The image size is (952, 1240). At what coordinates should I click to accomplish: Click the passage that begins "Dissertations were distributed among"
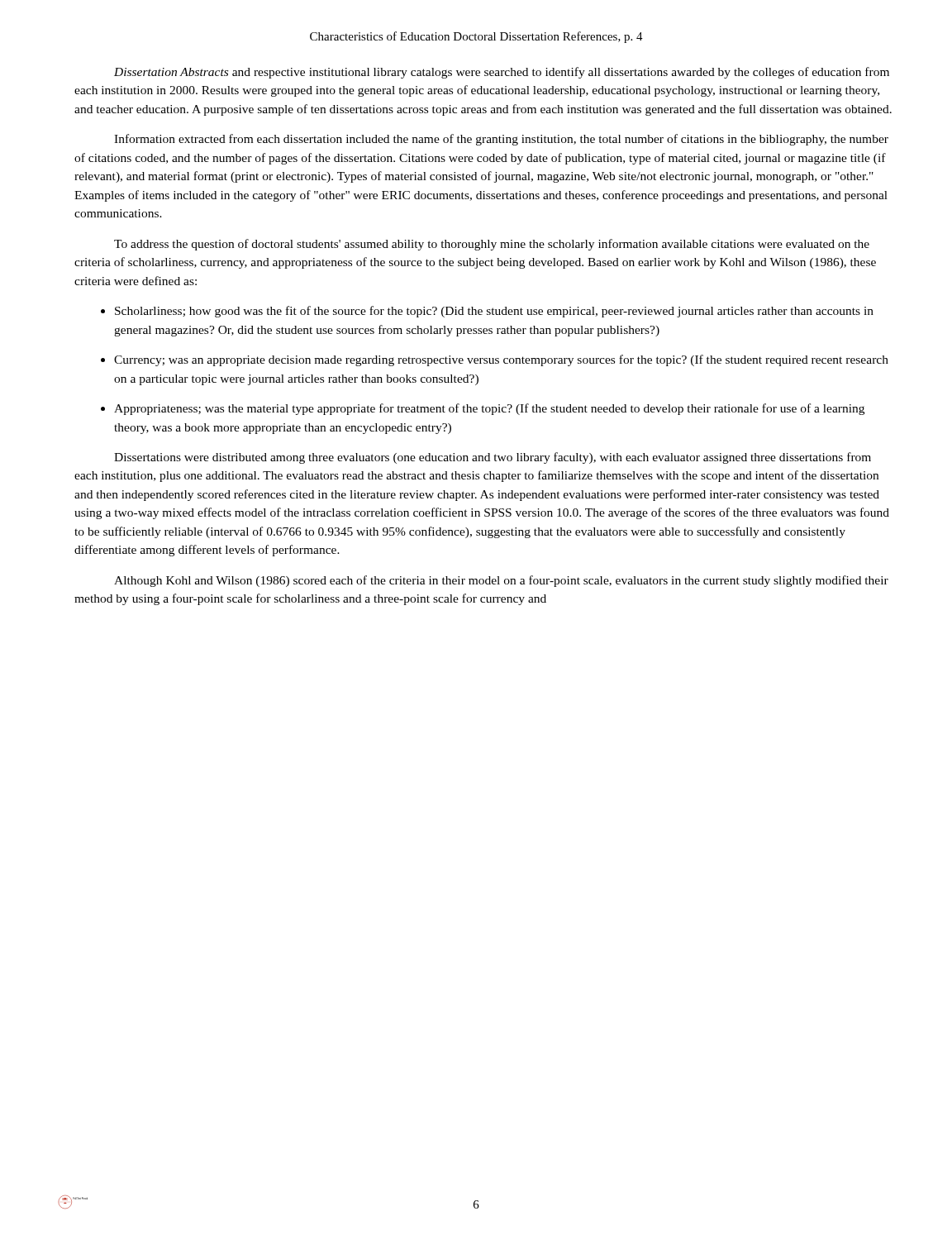tap(484, 504)
